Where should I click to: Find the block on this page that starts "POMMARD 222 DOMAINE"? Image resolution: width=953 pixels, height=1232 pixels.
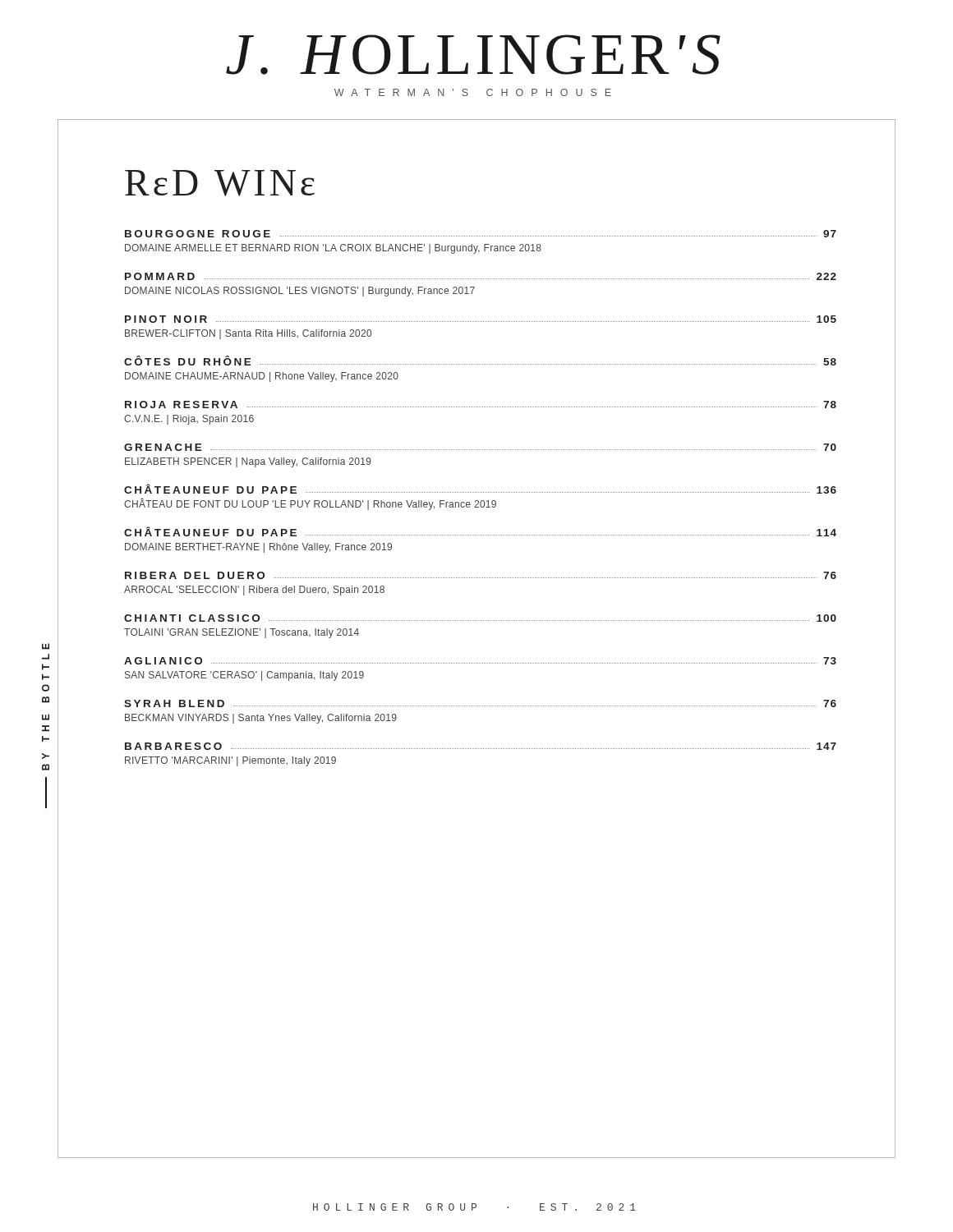[481, 283]
